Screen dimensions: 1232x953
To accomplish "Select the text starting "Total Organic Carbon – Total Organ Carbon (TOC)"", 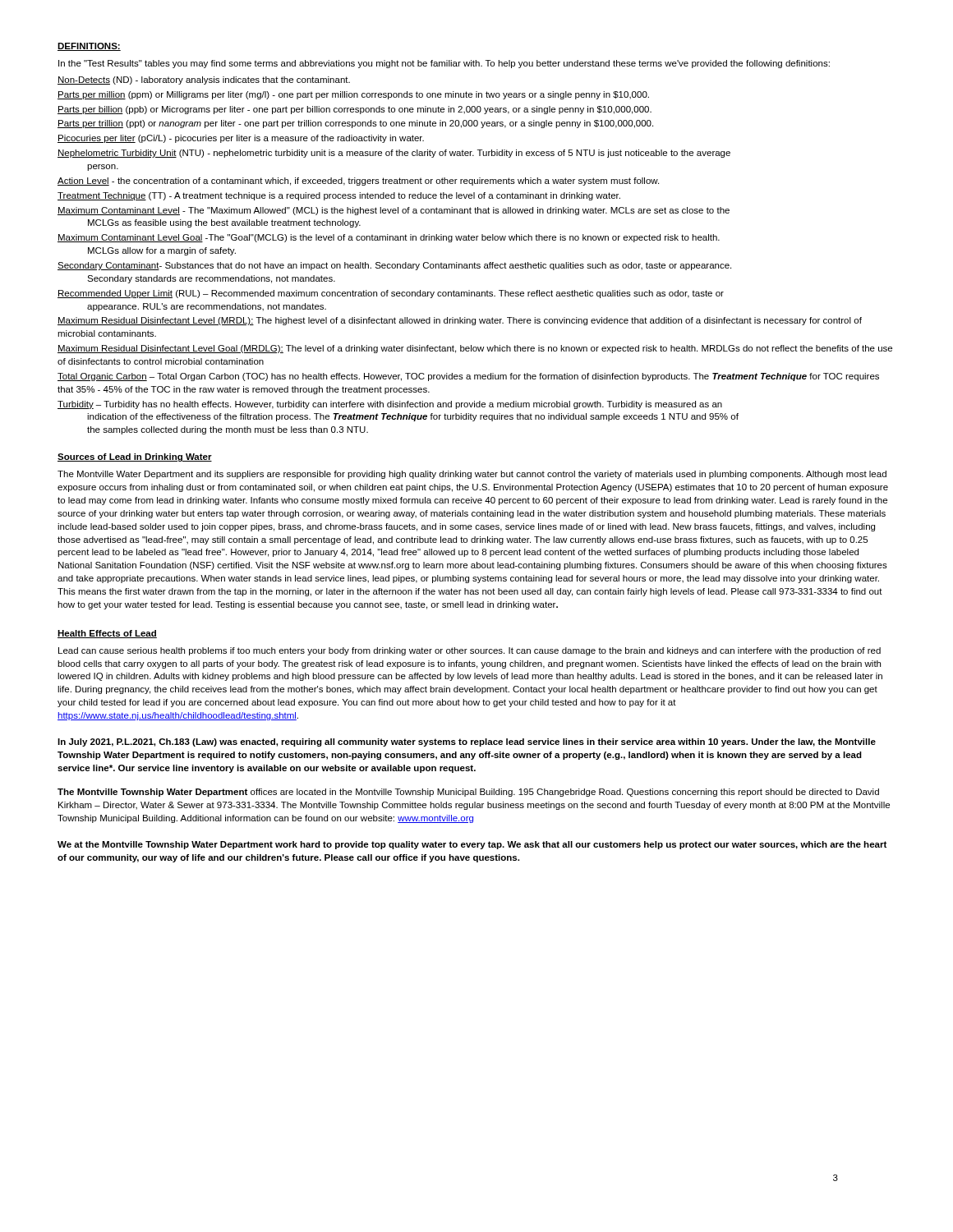I will pyautogui.click(x=468, y=383).
